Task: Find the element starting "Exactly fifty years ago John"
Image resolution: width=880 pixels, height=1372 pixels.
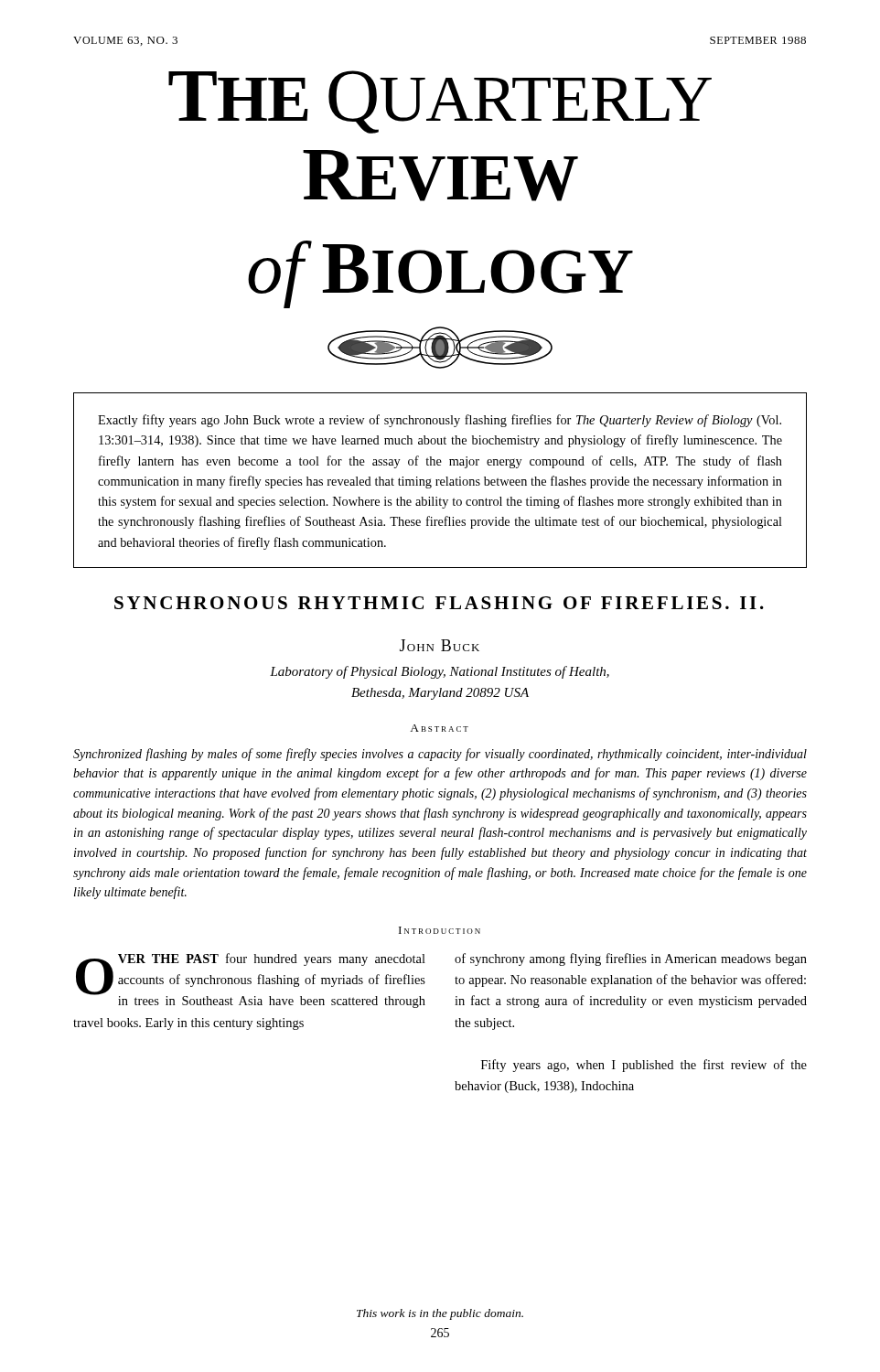Action: click(x=440, y=481)
